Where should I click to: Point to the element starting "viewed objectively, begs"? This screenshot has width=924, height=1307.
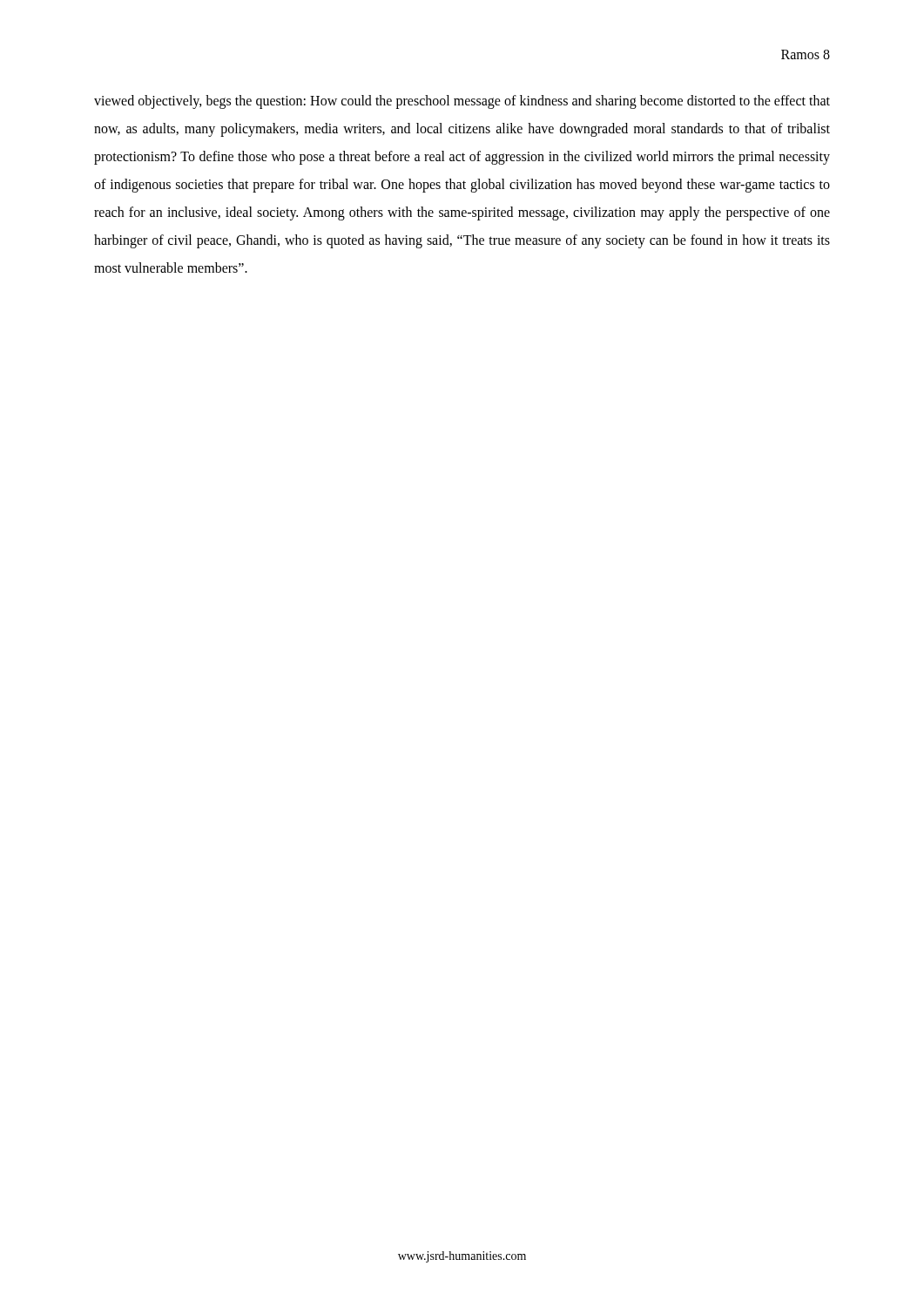coord(462,184)
